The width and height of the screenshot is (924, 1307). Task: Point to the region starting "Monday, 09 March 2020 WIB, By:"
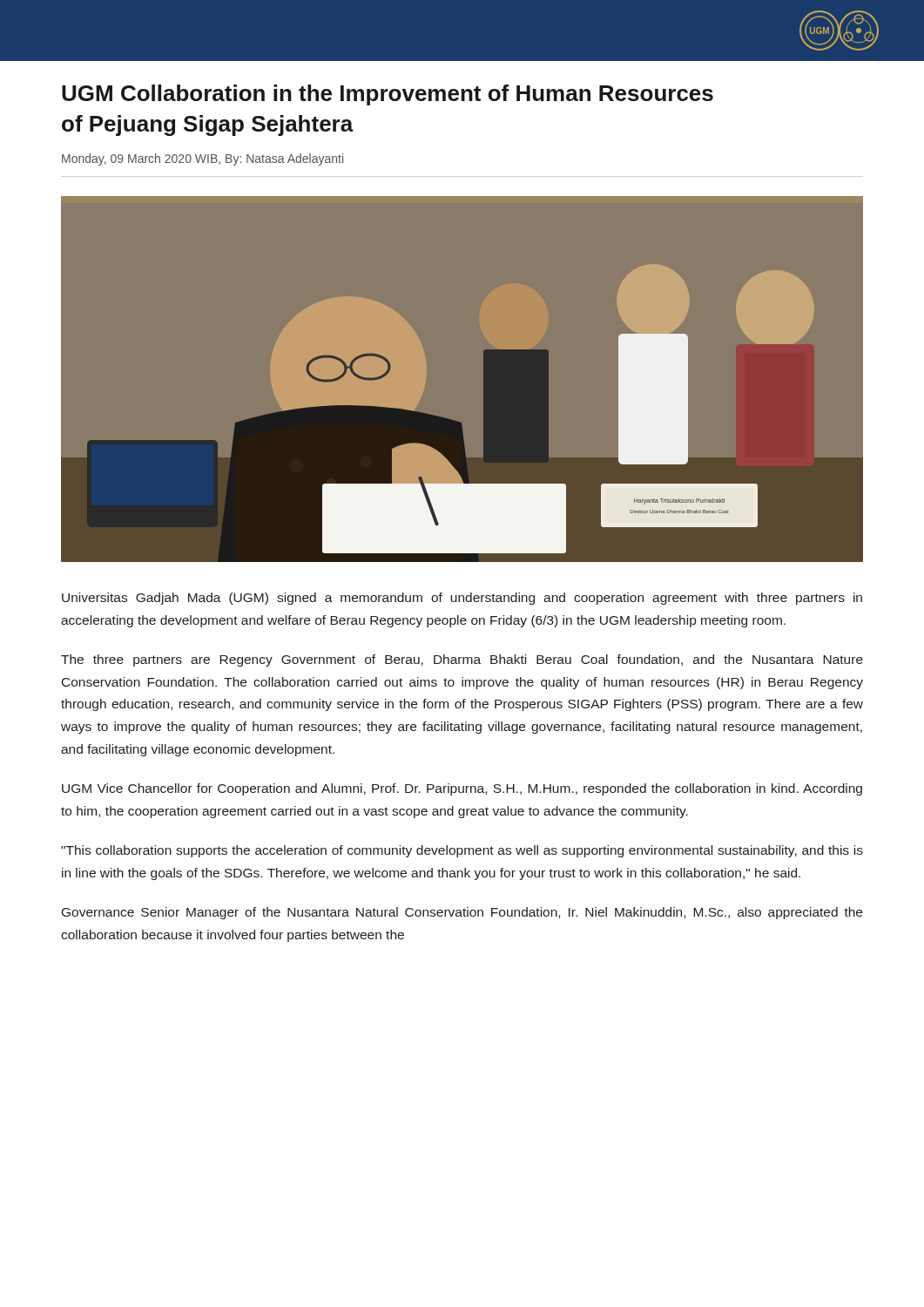(202, 159)
